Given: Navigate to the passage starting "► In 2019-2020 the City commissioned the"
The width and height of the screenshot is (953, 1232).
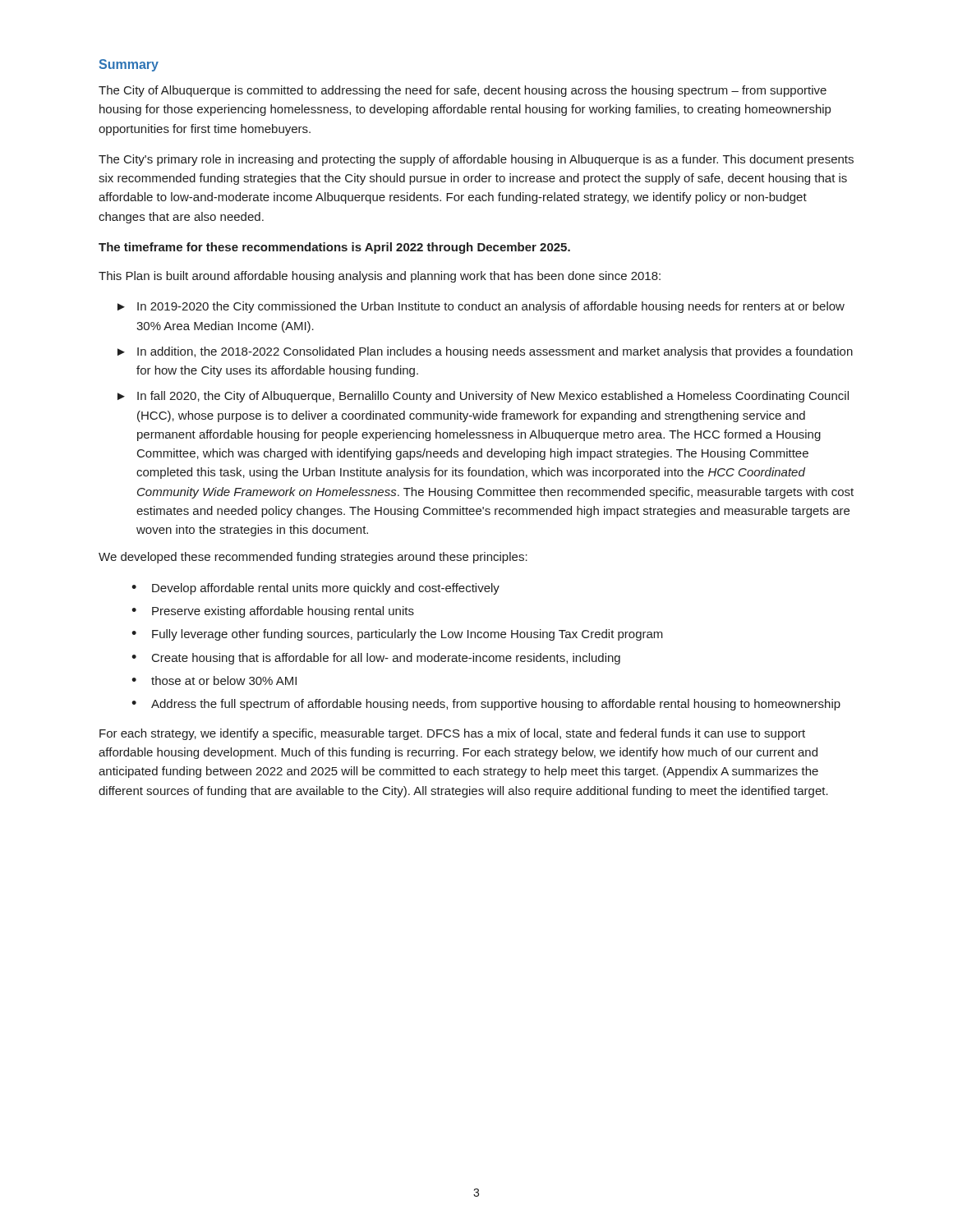Looking at the screenshot, I should pyautogui.click(x=485, y=316).
